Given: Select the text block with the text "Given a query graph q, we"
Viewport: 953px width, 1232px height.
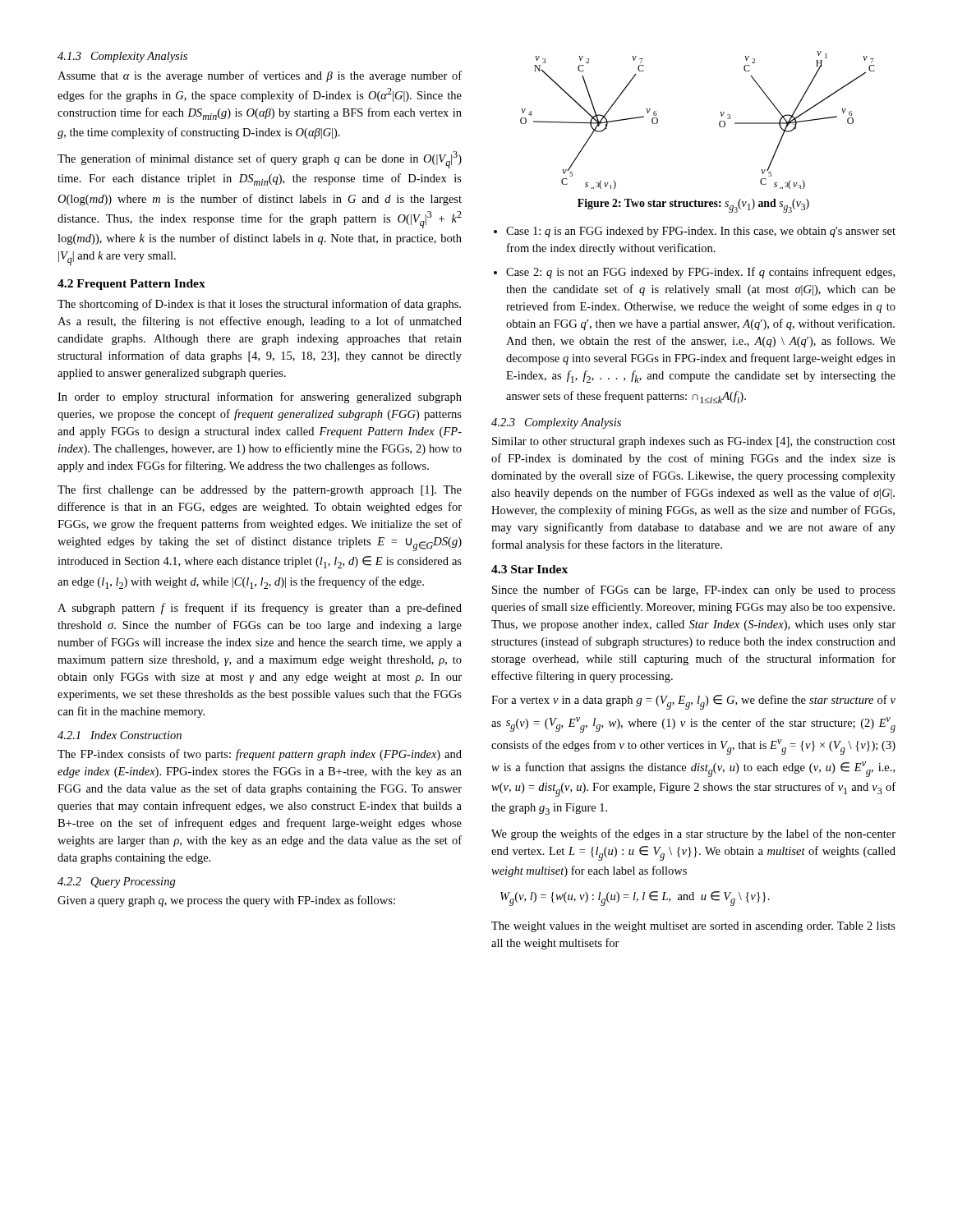Looking at the screenshot, I should (260, 901).
